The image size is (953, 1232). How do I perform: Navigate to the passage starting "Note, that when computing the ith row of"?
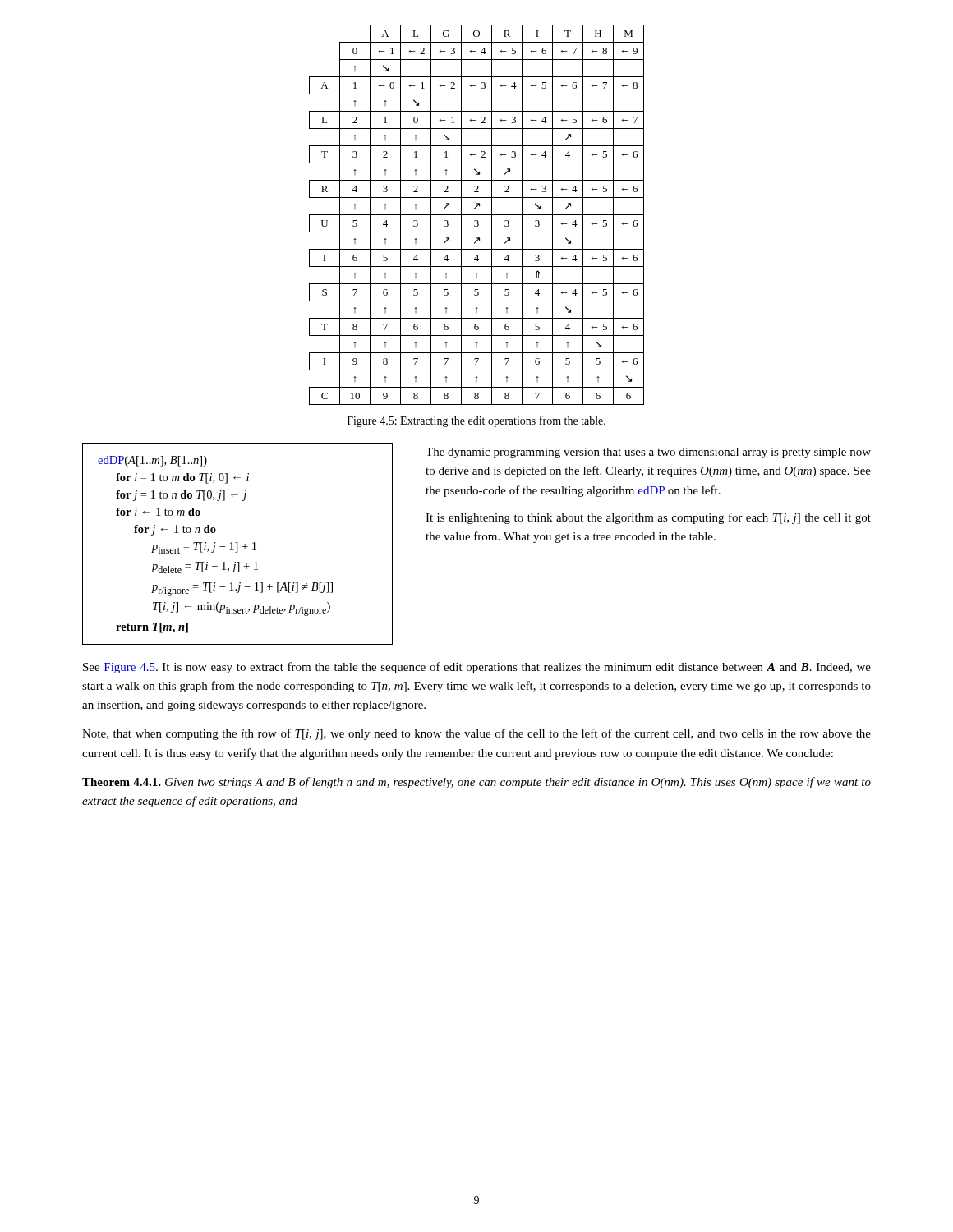[x=476, y=743]
